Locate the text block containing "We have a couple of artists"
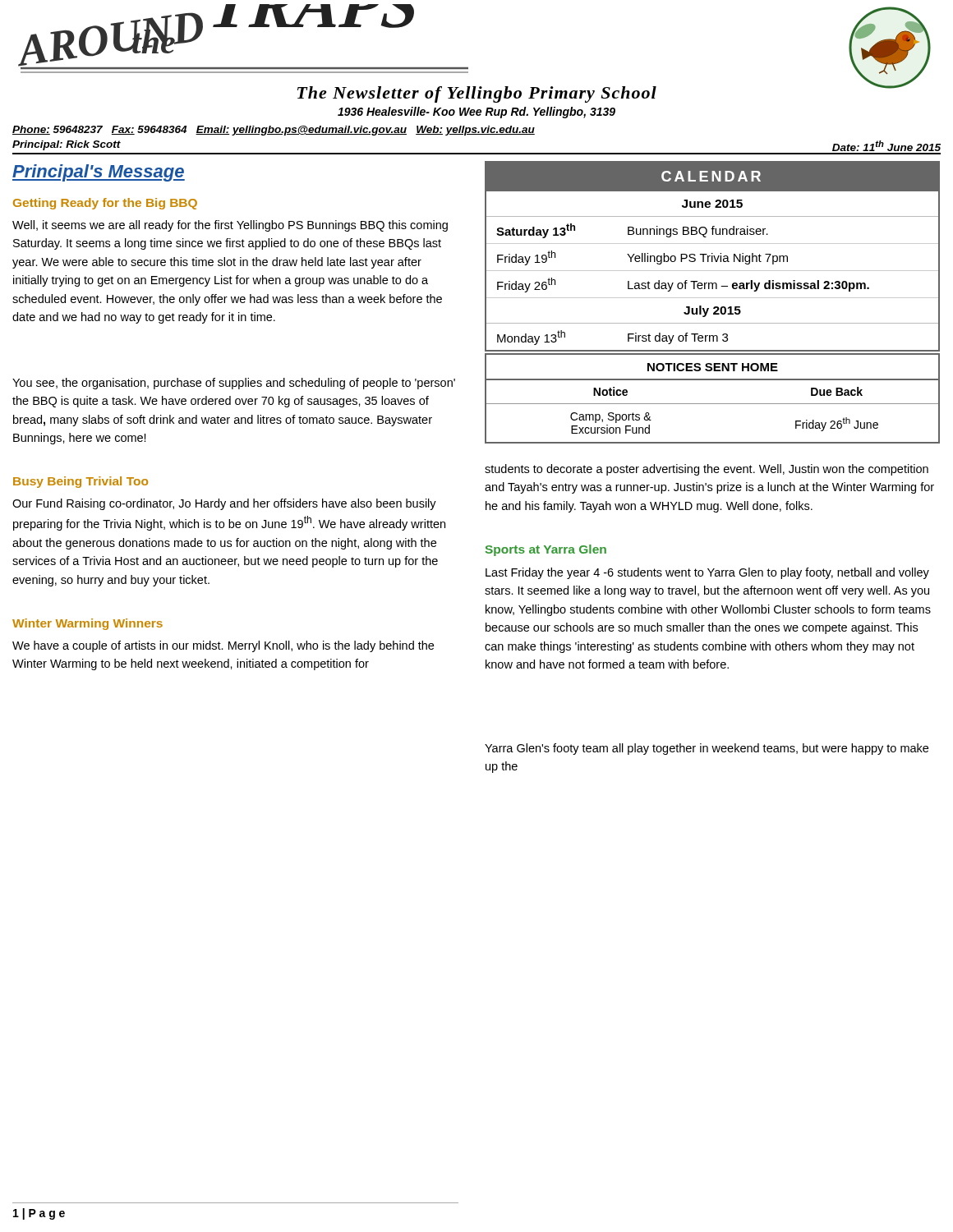The width and height of the screenshot is (953, 1232). 223,655
